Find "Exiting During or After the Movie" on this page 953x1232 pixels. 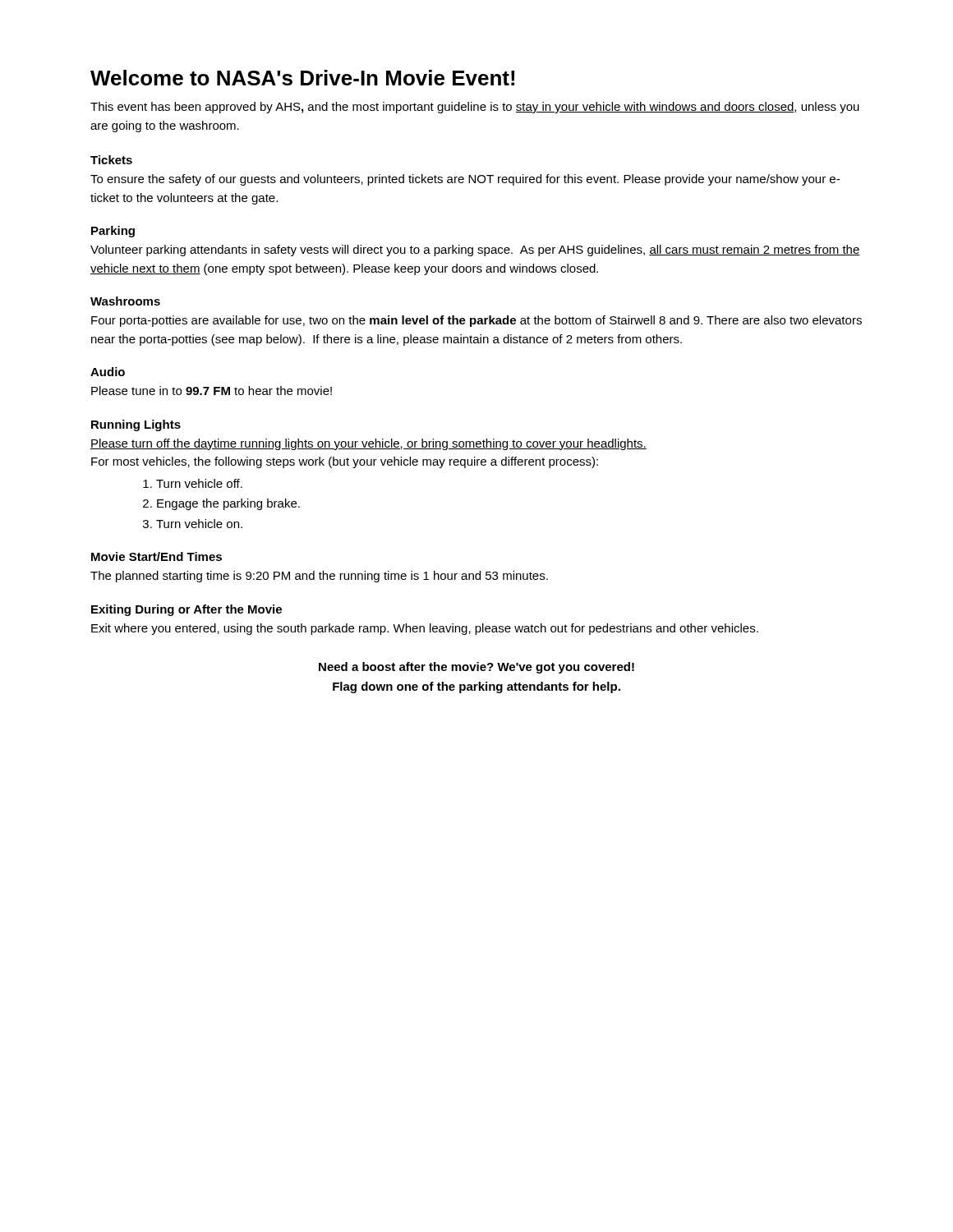[186, 609]
